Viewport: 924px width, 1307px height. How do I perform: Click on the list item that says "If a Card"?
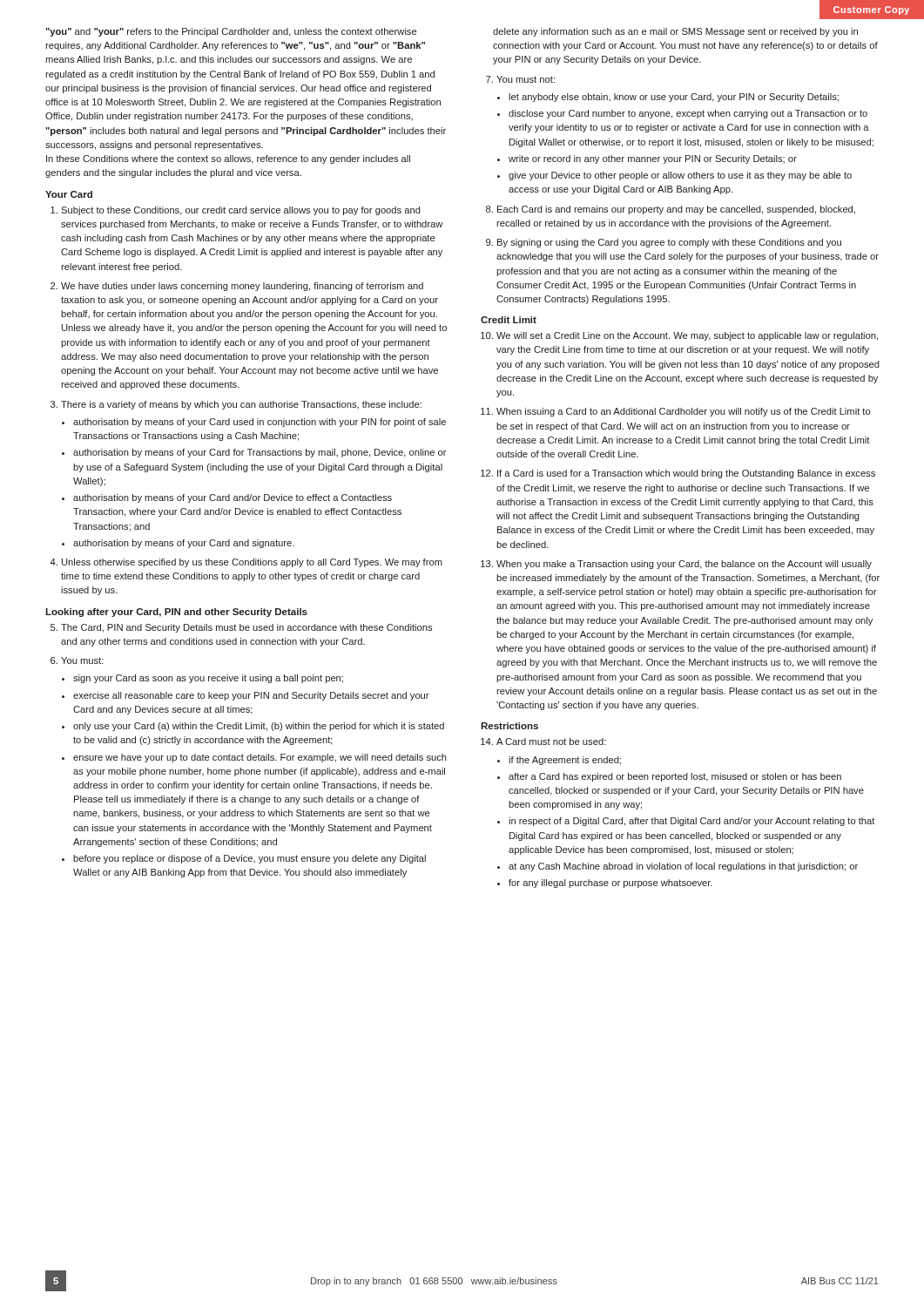(x=690, y=509)
